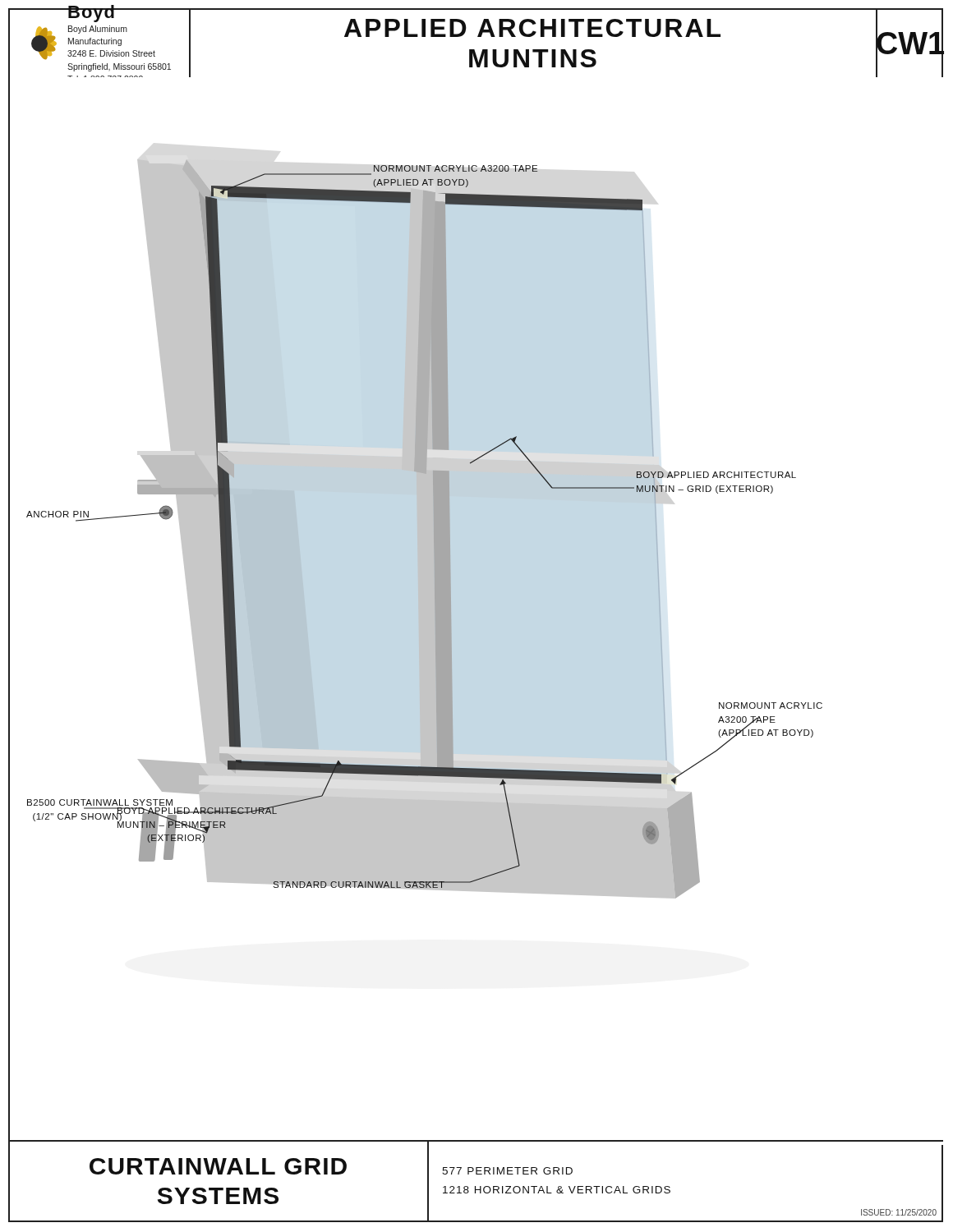953x1232 pixels.
Task: Find "ANCHOR PIN" on this page
Action: 58,514
